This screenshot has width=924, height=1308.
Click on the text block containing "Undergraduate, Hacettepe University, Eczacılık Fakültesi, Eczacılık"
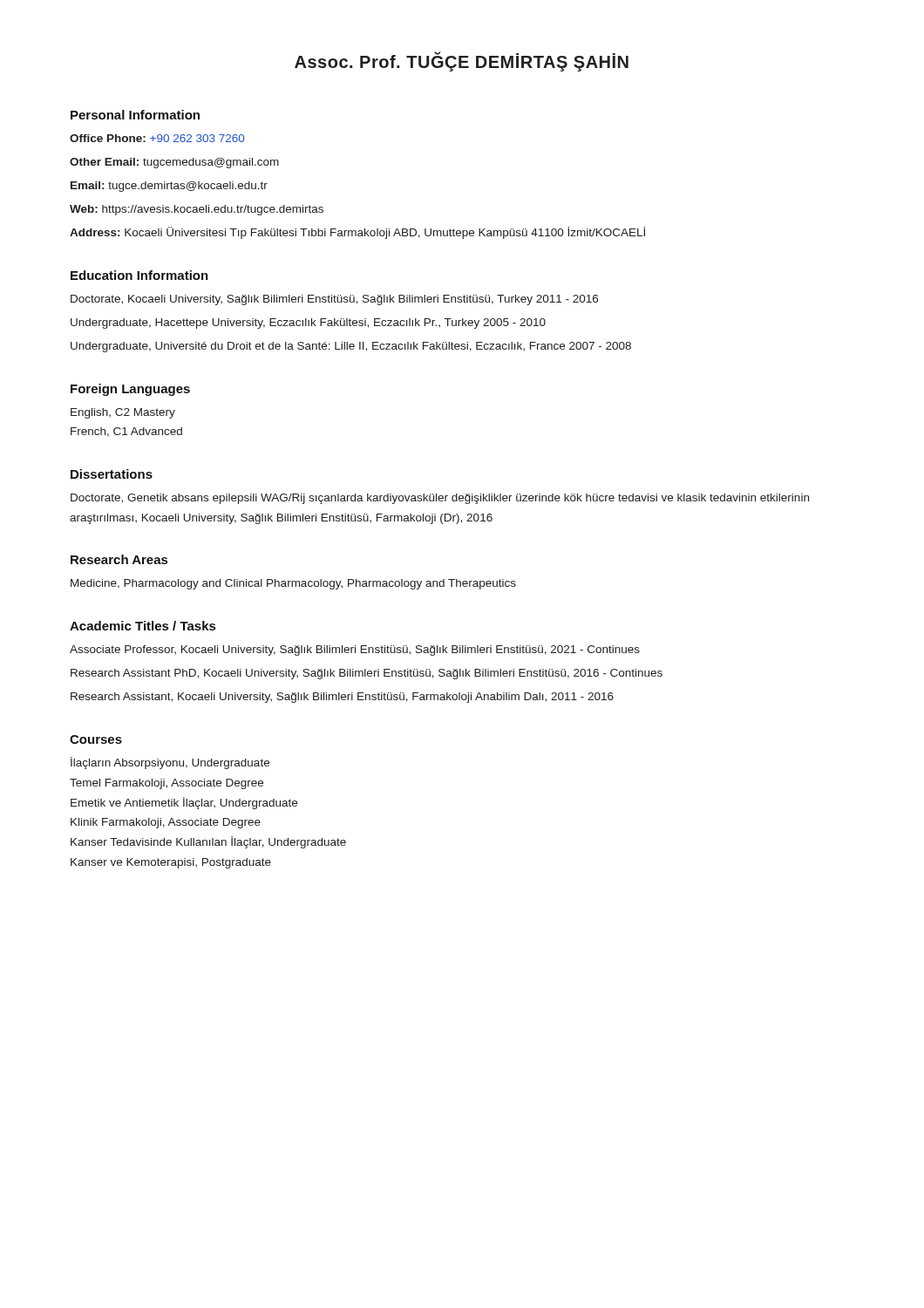tap(462, 323)
